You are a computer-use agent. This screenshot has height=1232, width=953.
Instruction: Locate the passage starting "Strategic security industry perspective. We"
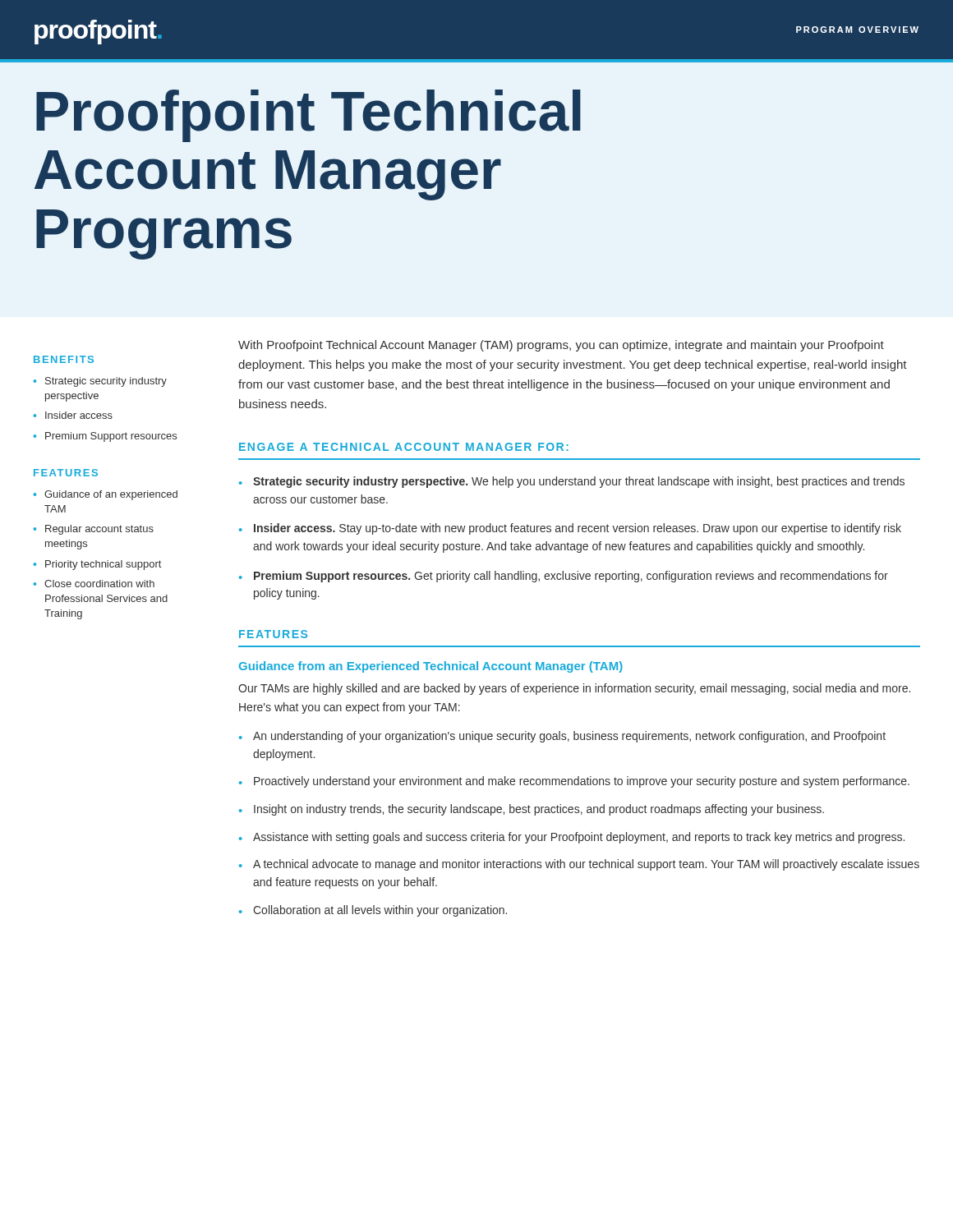[579, 490]
